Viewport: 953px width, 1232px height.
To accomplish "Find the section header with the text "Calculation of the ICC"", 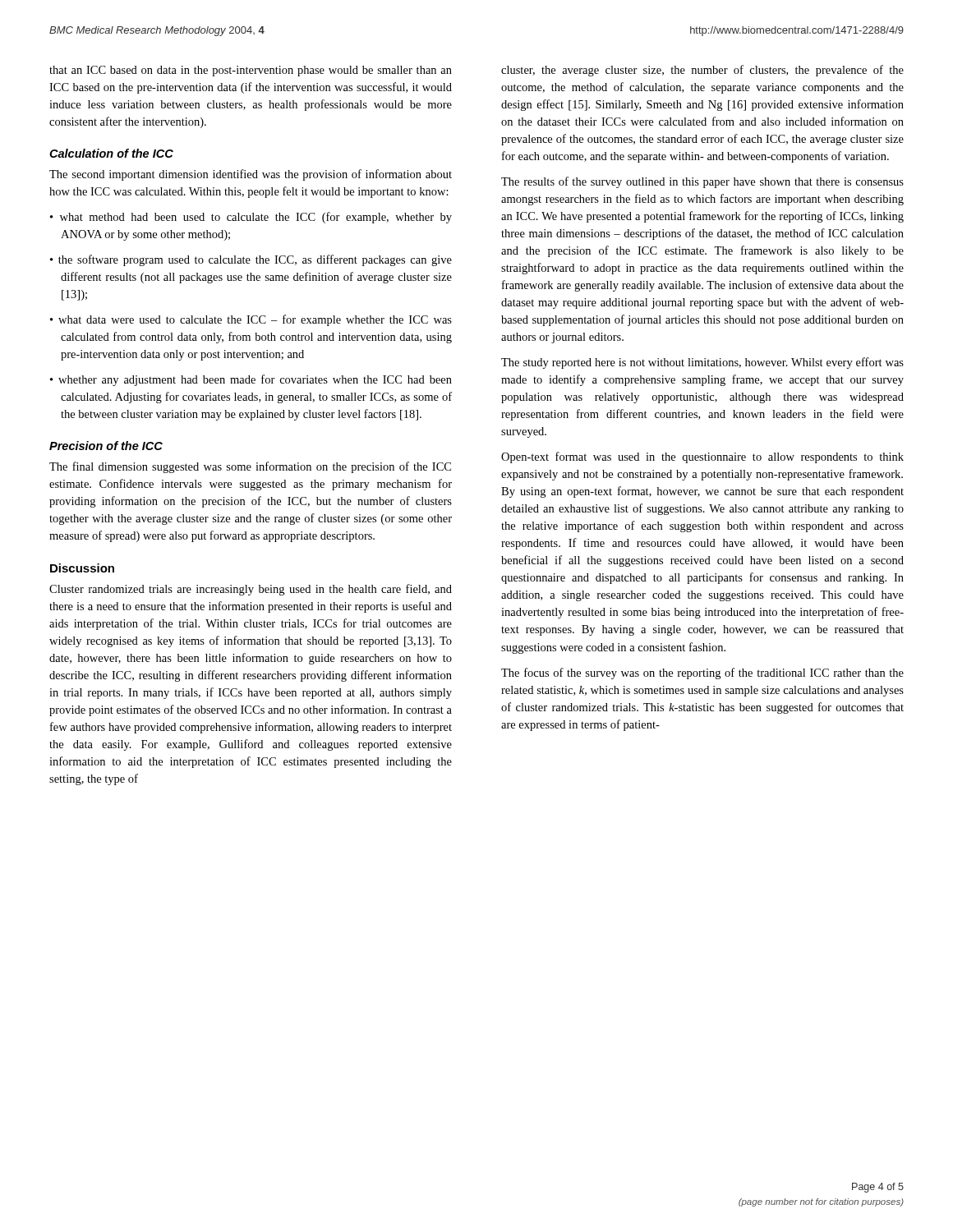I will click(111, 154).
